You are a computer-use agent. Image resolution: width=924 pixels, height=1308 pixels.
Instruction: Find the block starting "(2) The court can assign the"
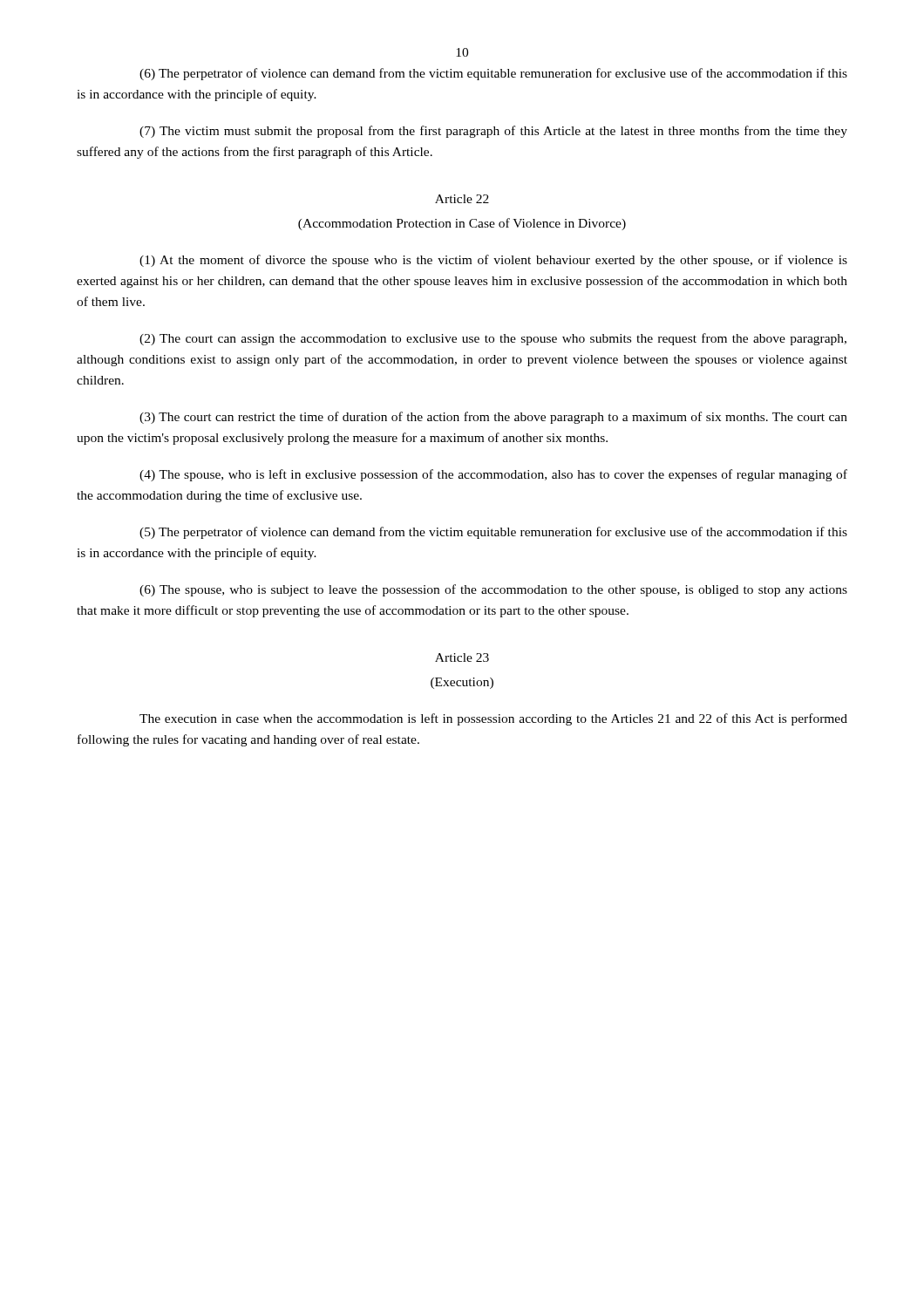coord(462,359)
